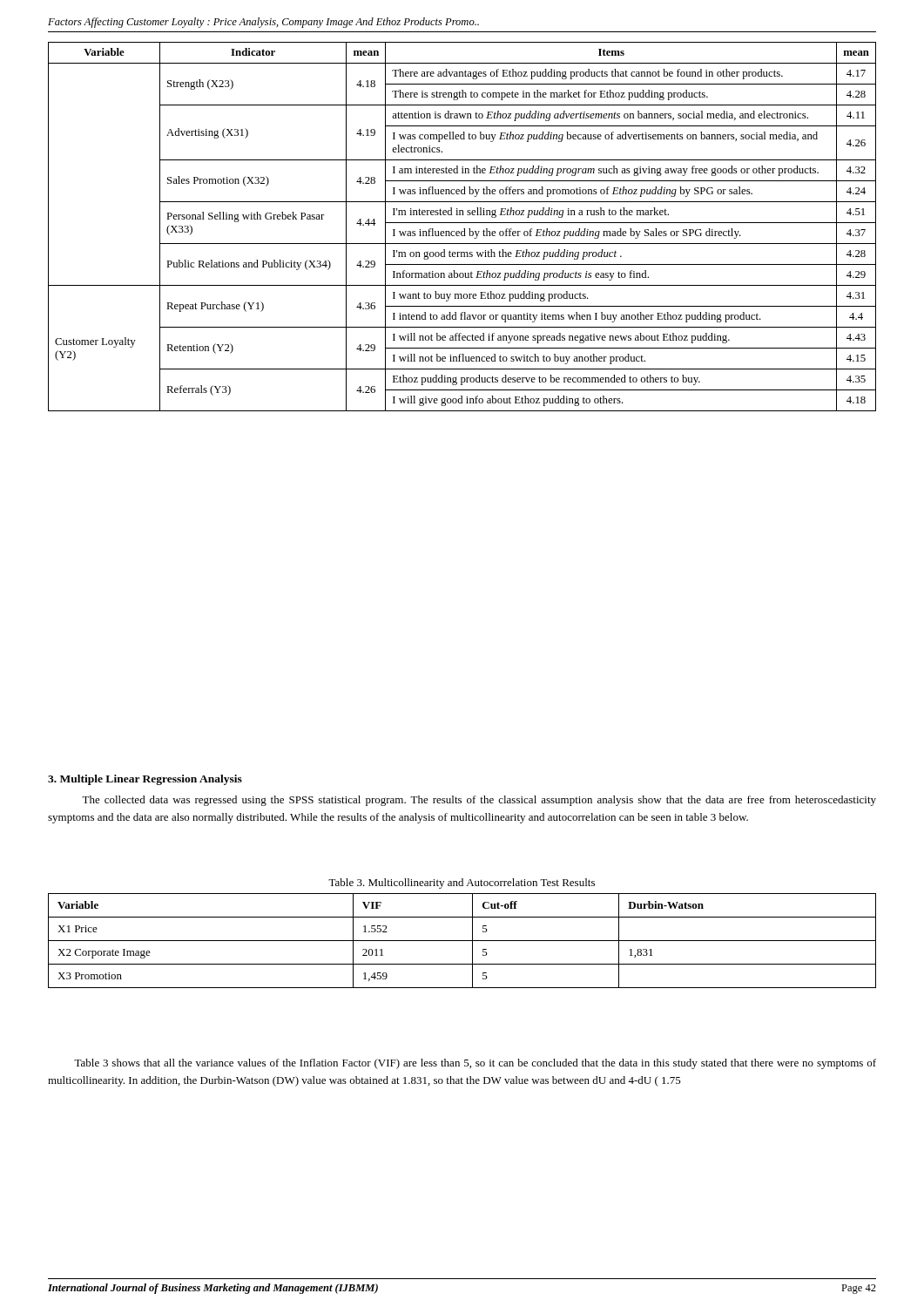Screen dimensions: 1307x924
Task: Point to the text block starting "3. Multiple Linear Regression Analysis"
Action: [145, 779]
